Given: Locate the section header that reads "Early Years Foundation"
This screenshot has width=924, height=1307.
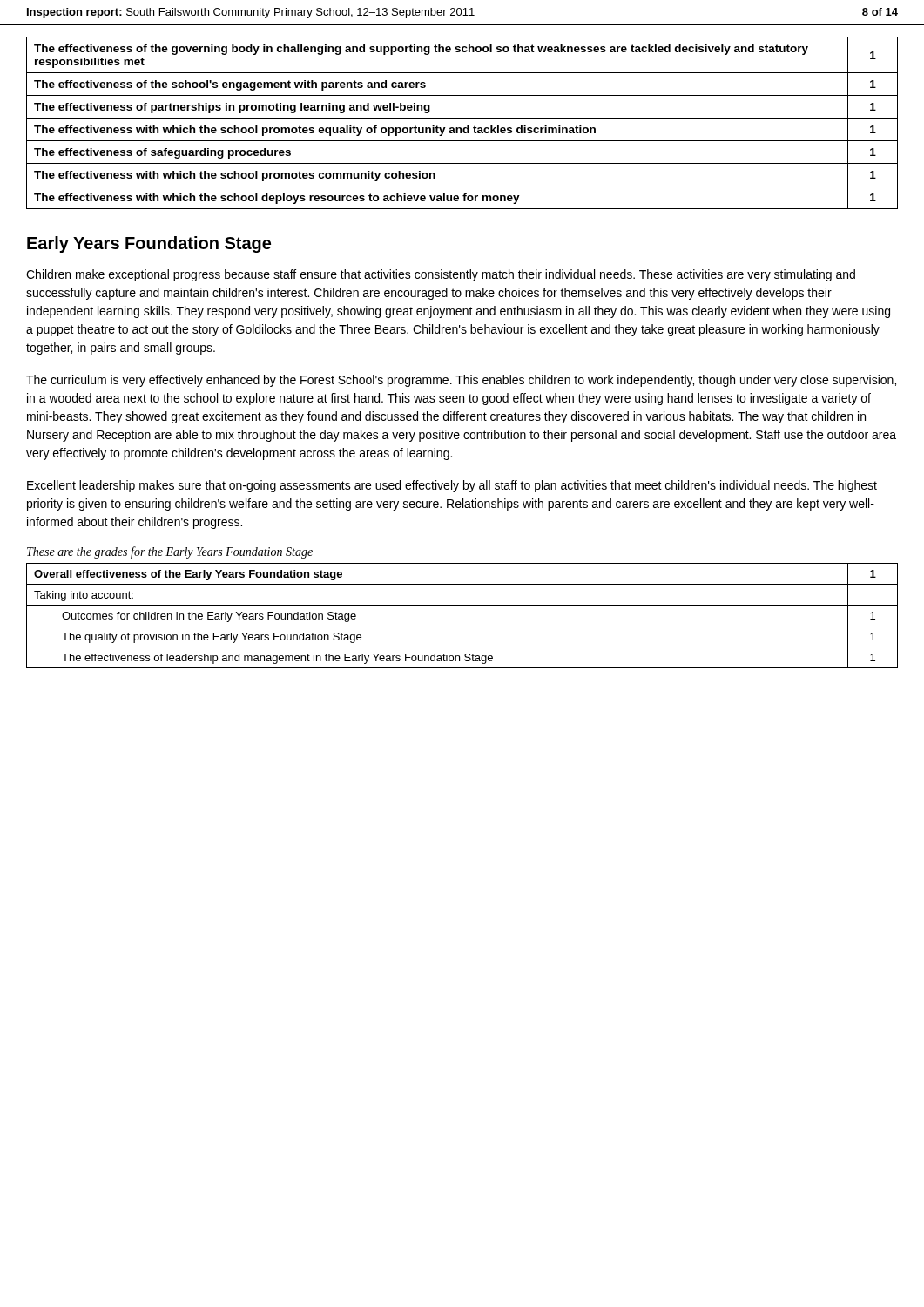Looking at the screenshot, I should 149,243.
